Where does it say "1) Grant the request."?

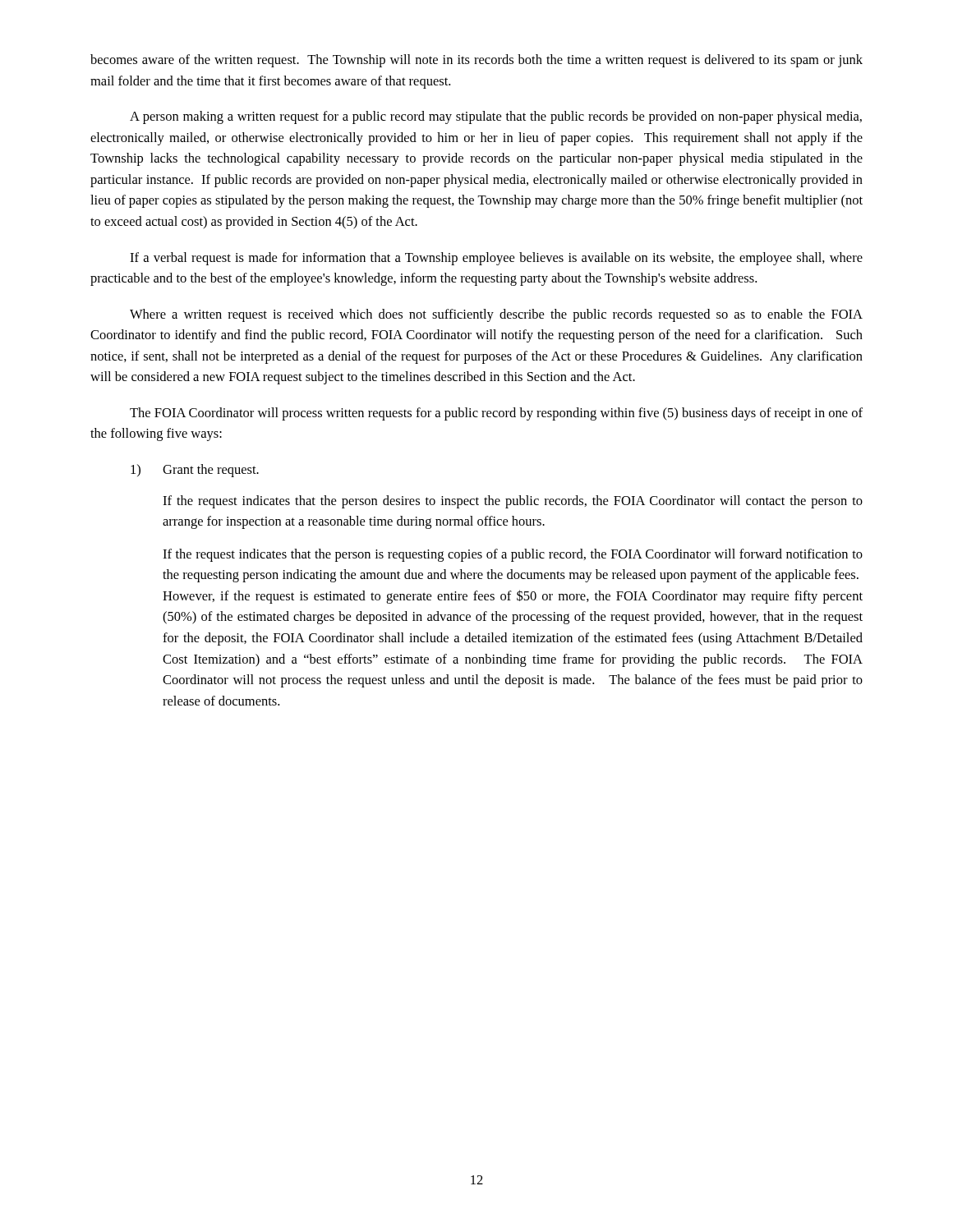195,471
